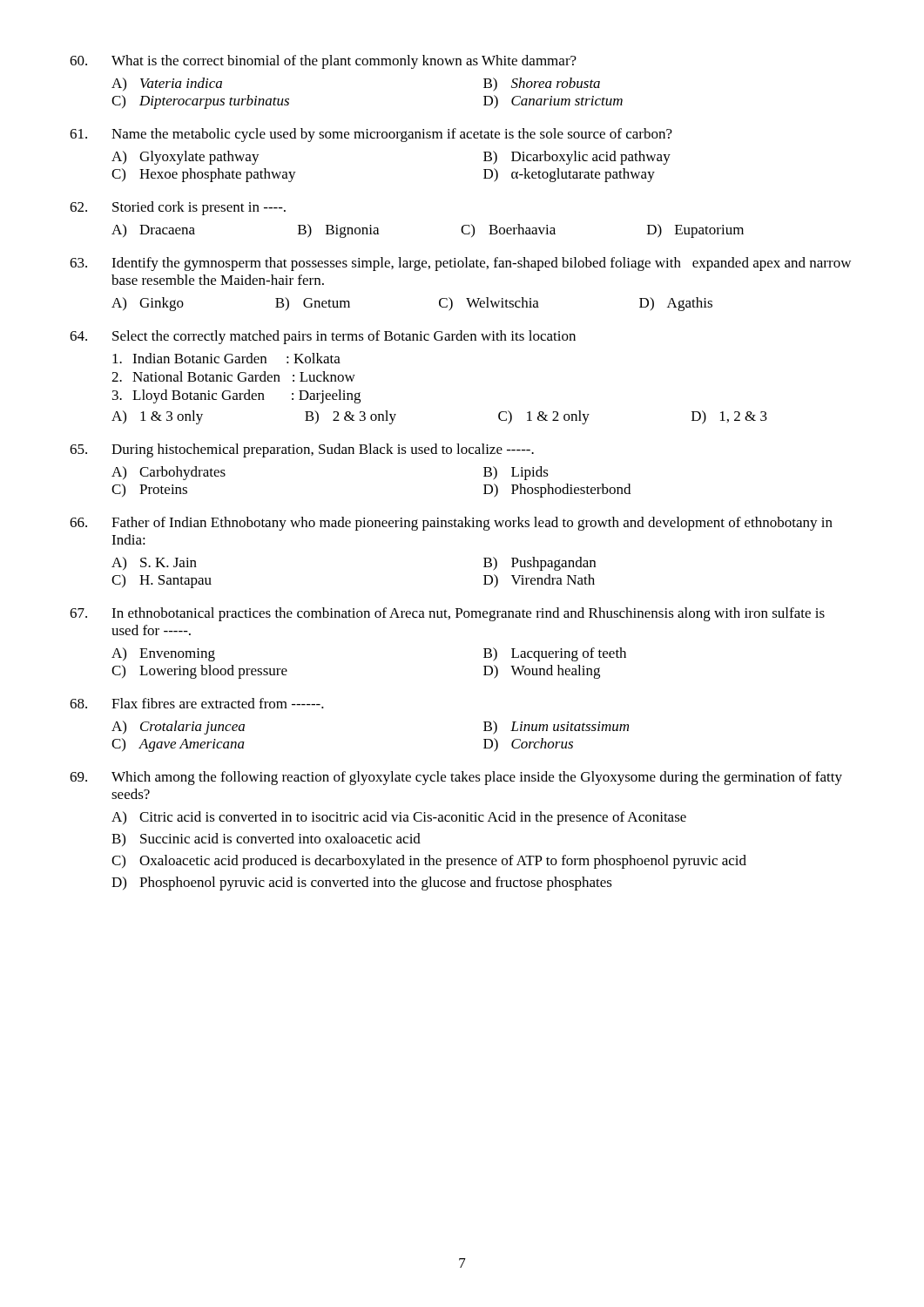This screenshot has height=1307, width=924.
Task: Find the block starting "63. Identify the gymnosperm"
Action: pos(460,264)
